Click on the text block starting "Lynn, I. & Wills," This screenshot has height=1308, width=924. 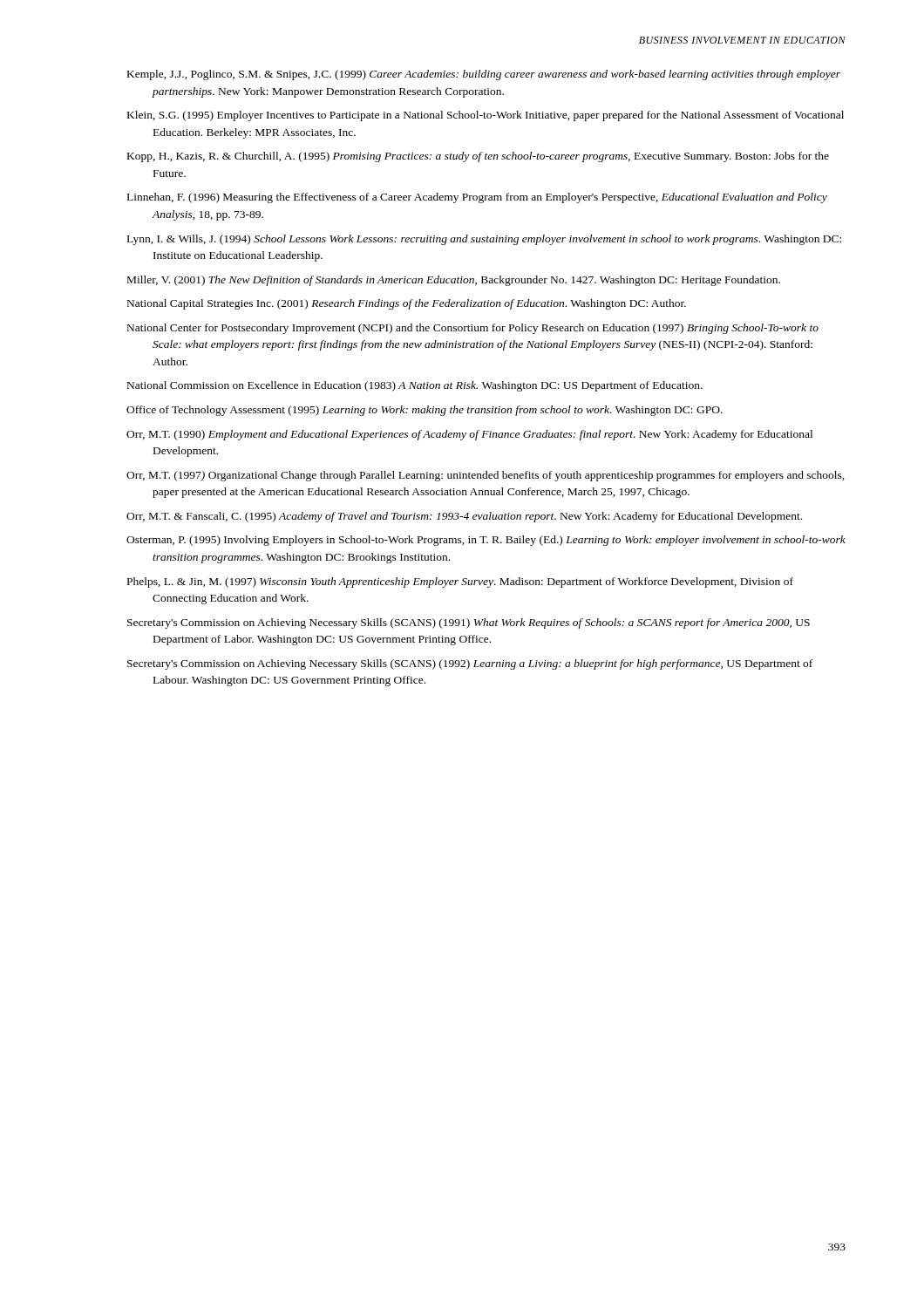coord(484,247)
